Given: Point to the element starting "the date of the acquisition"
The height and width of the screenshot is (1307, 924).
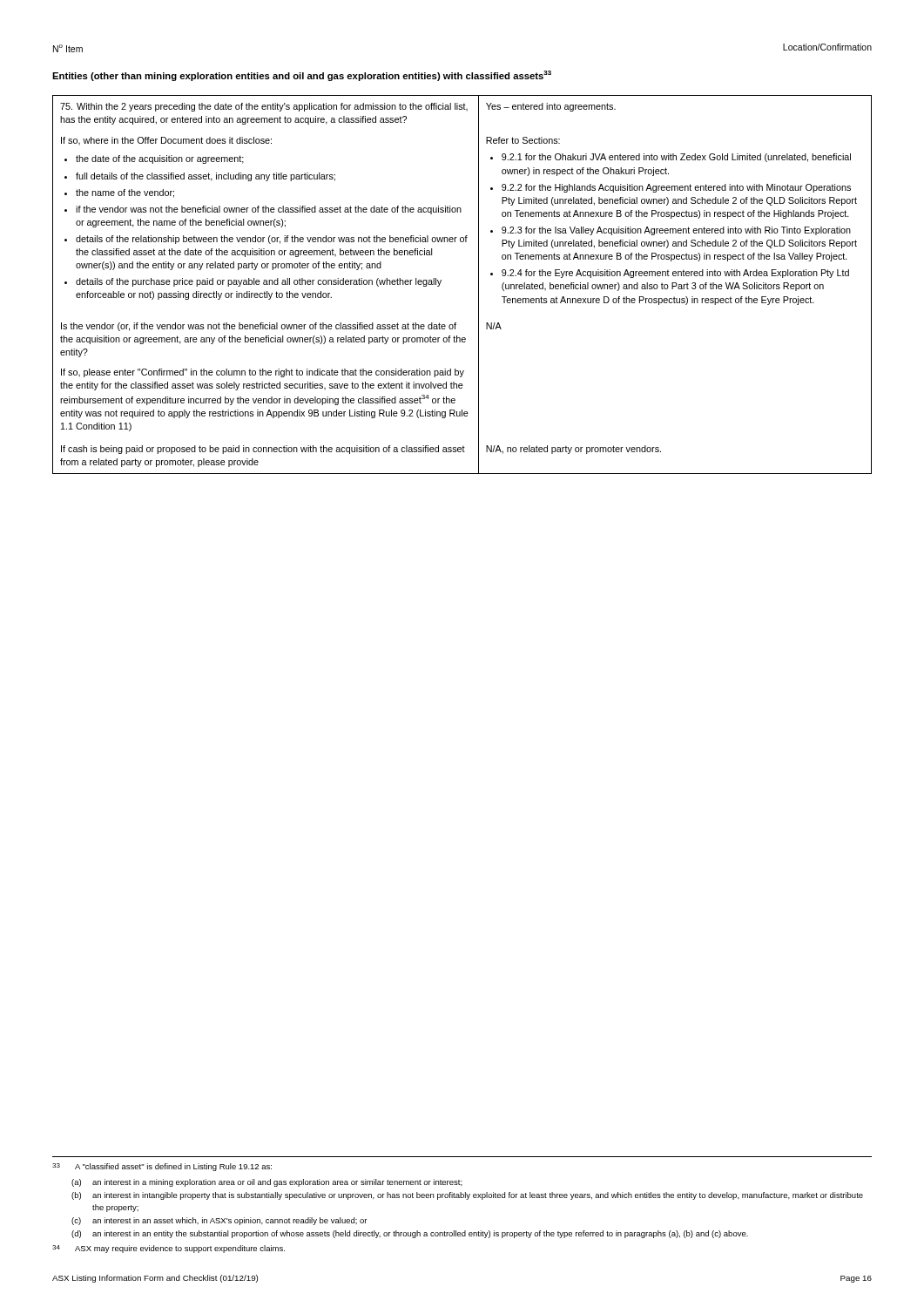Looking at the screenshot, I should point(160,159).
